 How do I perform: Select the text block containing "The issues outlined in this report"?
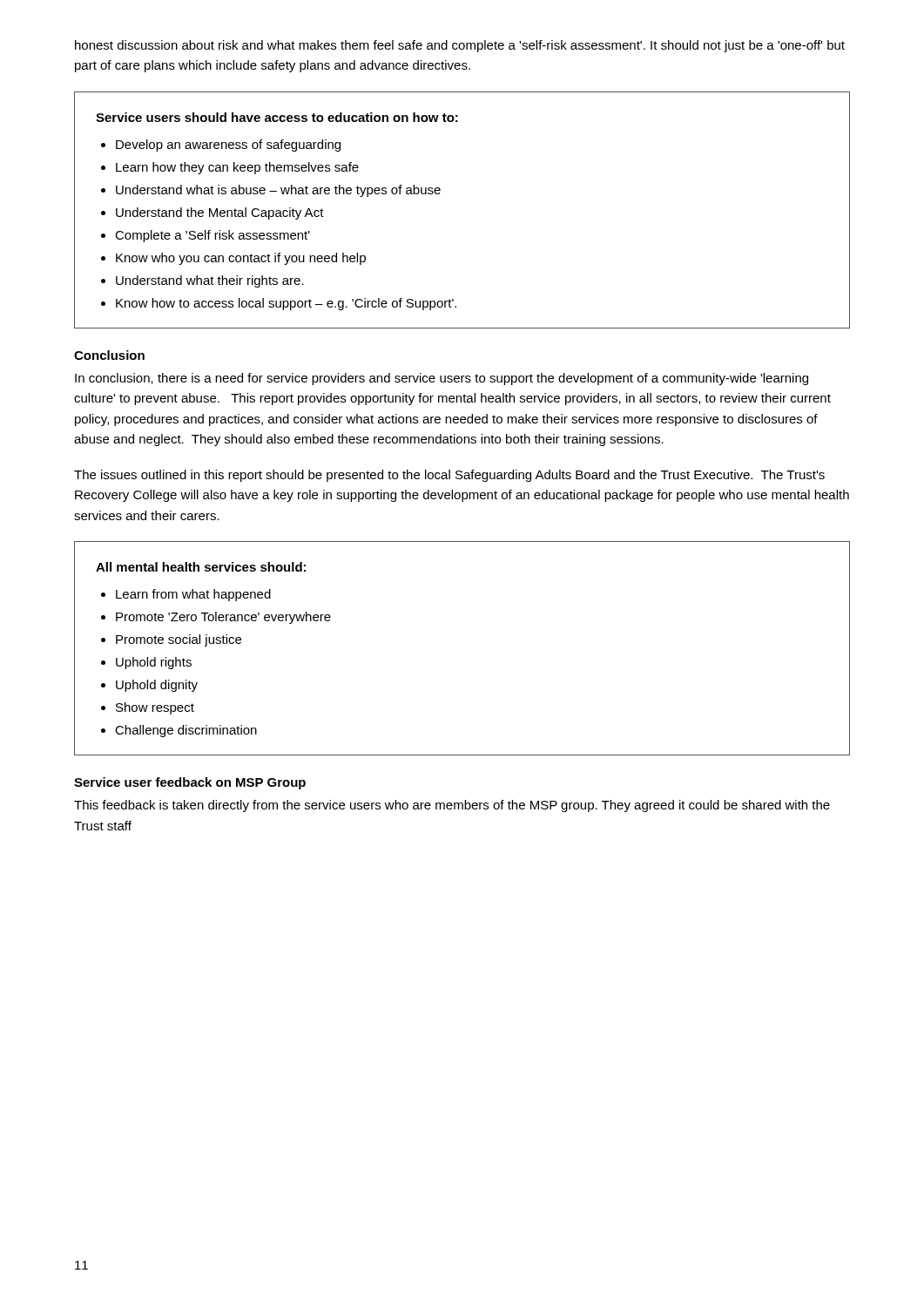click(462, 495)
